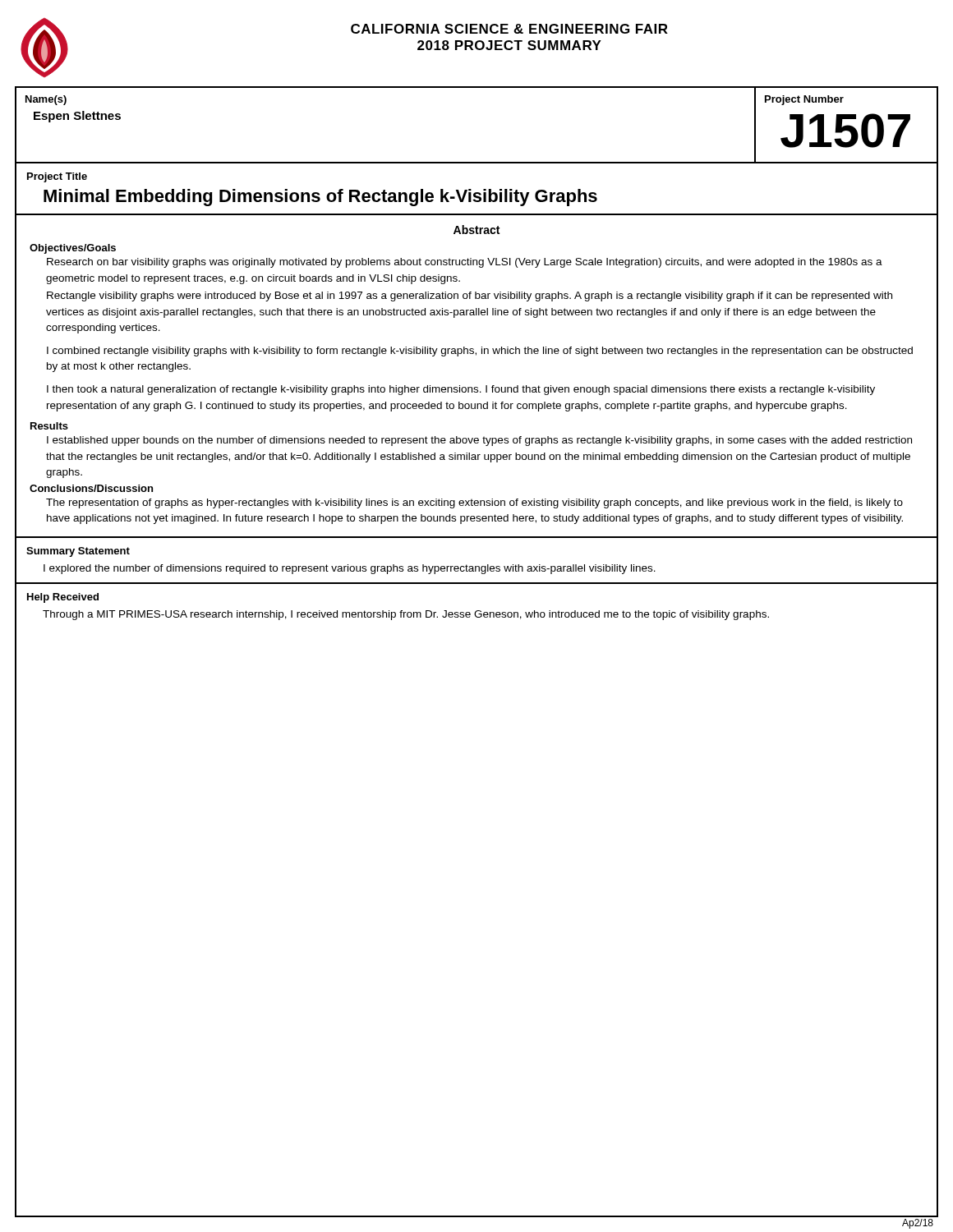Click on the text block containing "Rectangle visibility graphs were introduced by"
953x1232 pixels.
click(x=470, y=311)
